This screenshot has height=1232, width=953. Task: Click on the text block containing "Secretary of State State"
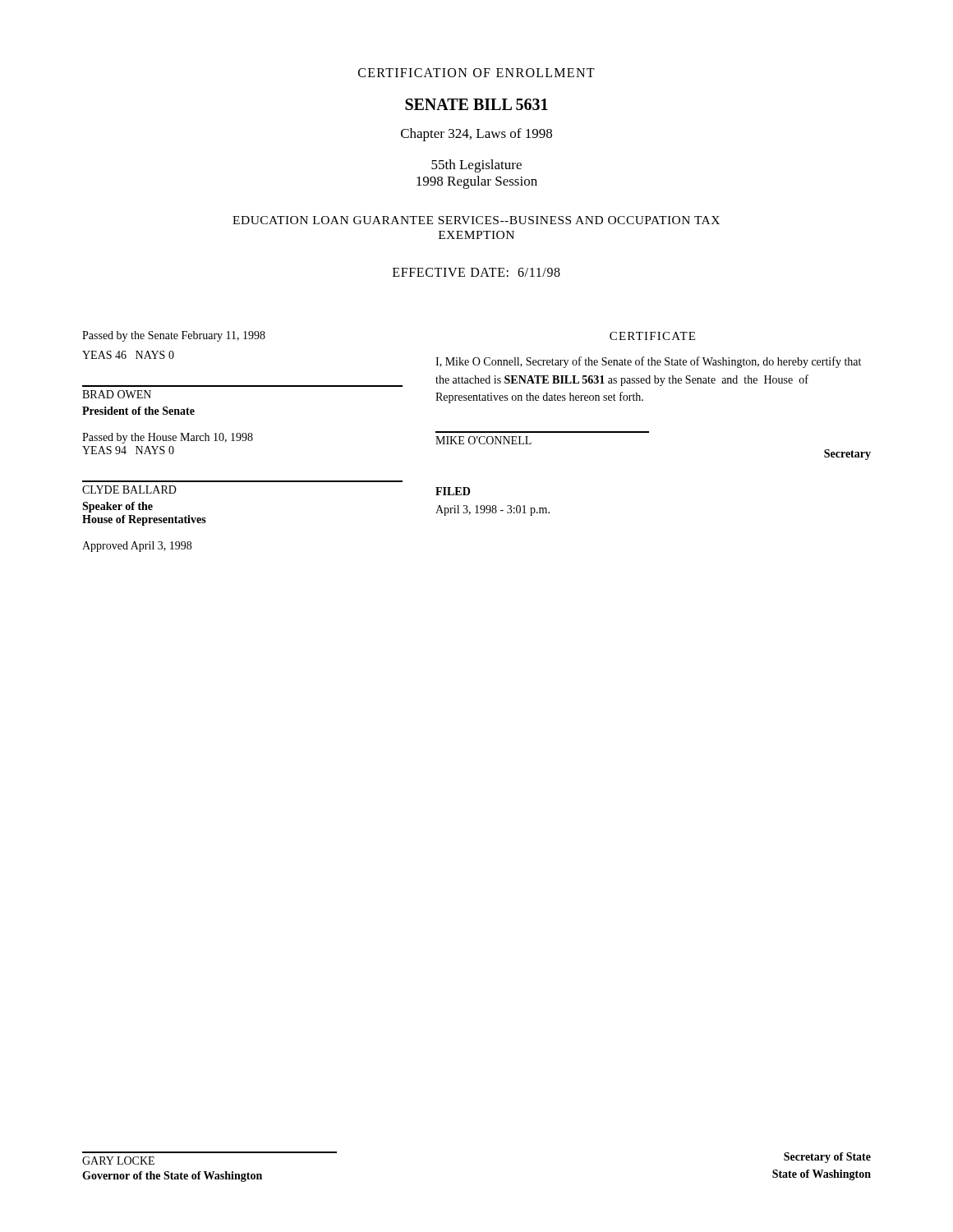[821, 1165]
